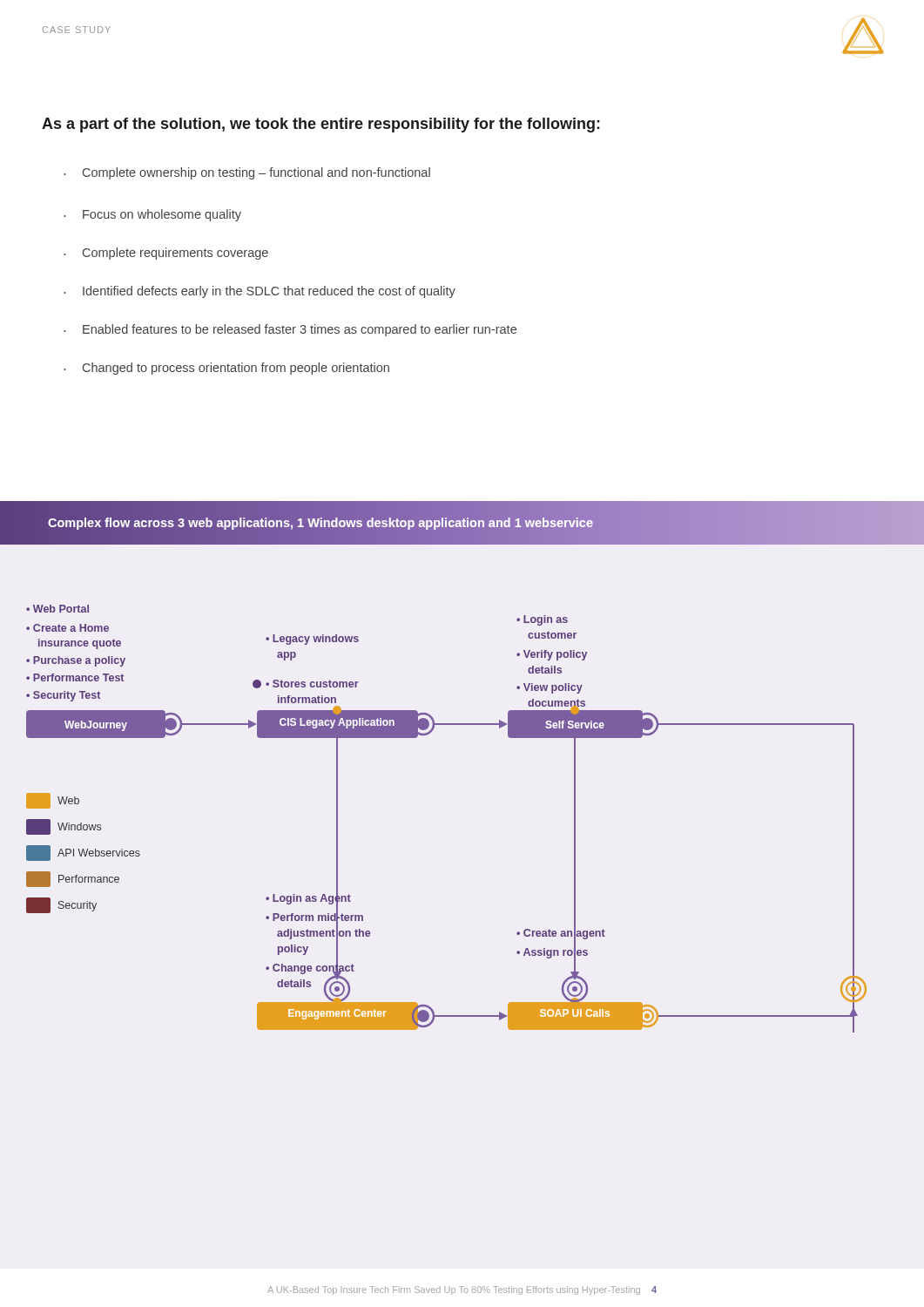
Task: Find the block starting "· Identified defects early in the SDLC that"
Action: pyautogui.click(x=259, y=292)
